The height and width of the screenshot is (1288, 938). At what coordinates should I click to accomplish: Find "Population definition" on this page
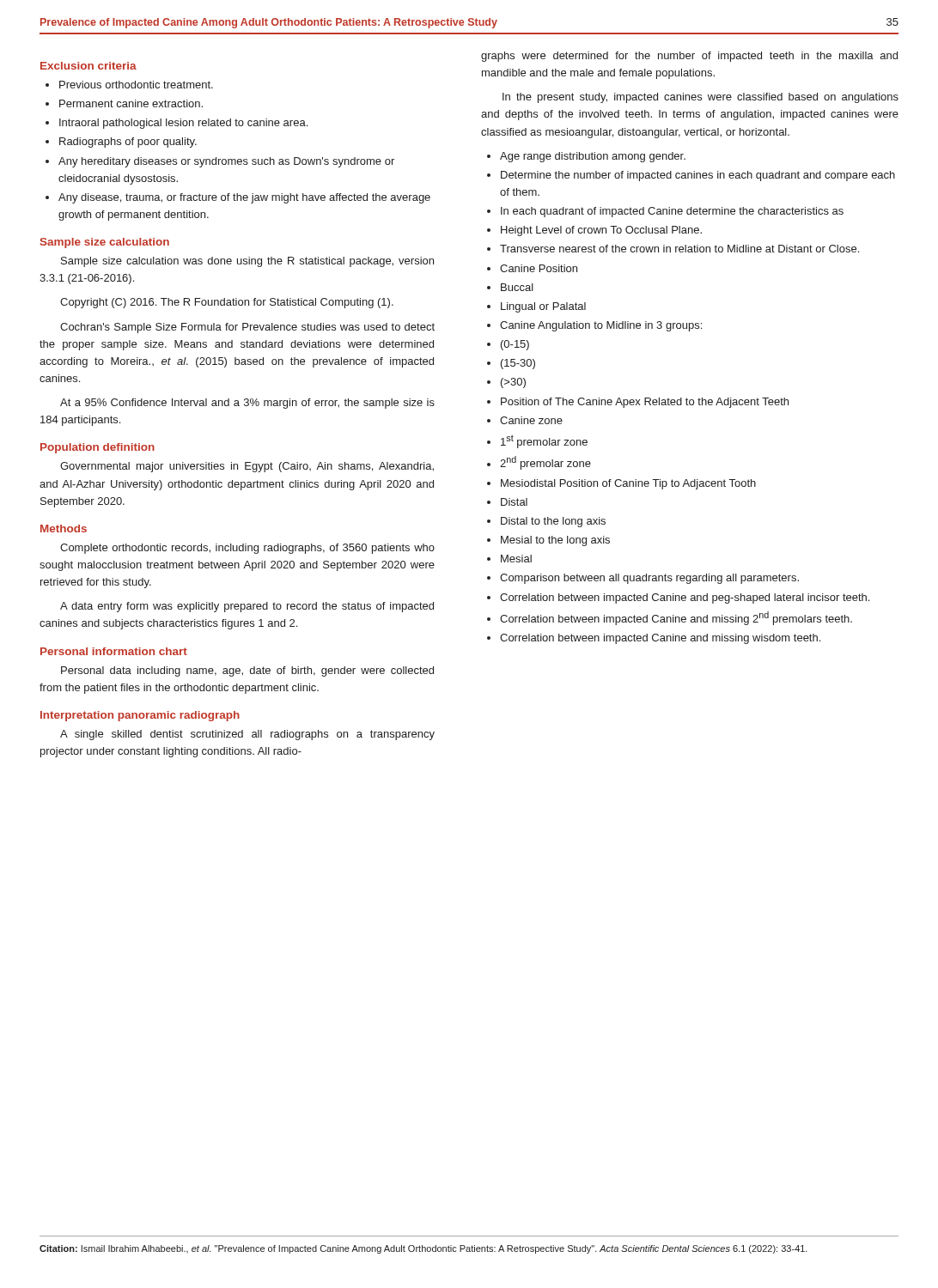click(x=97, y=447)
